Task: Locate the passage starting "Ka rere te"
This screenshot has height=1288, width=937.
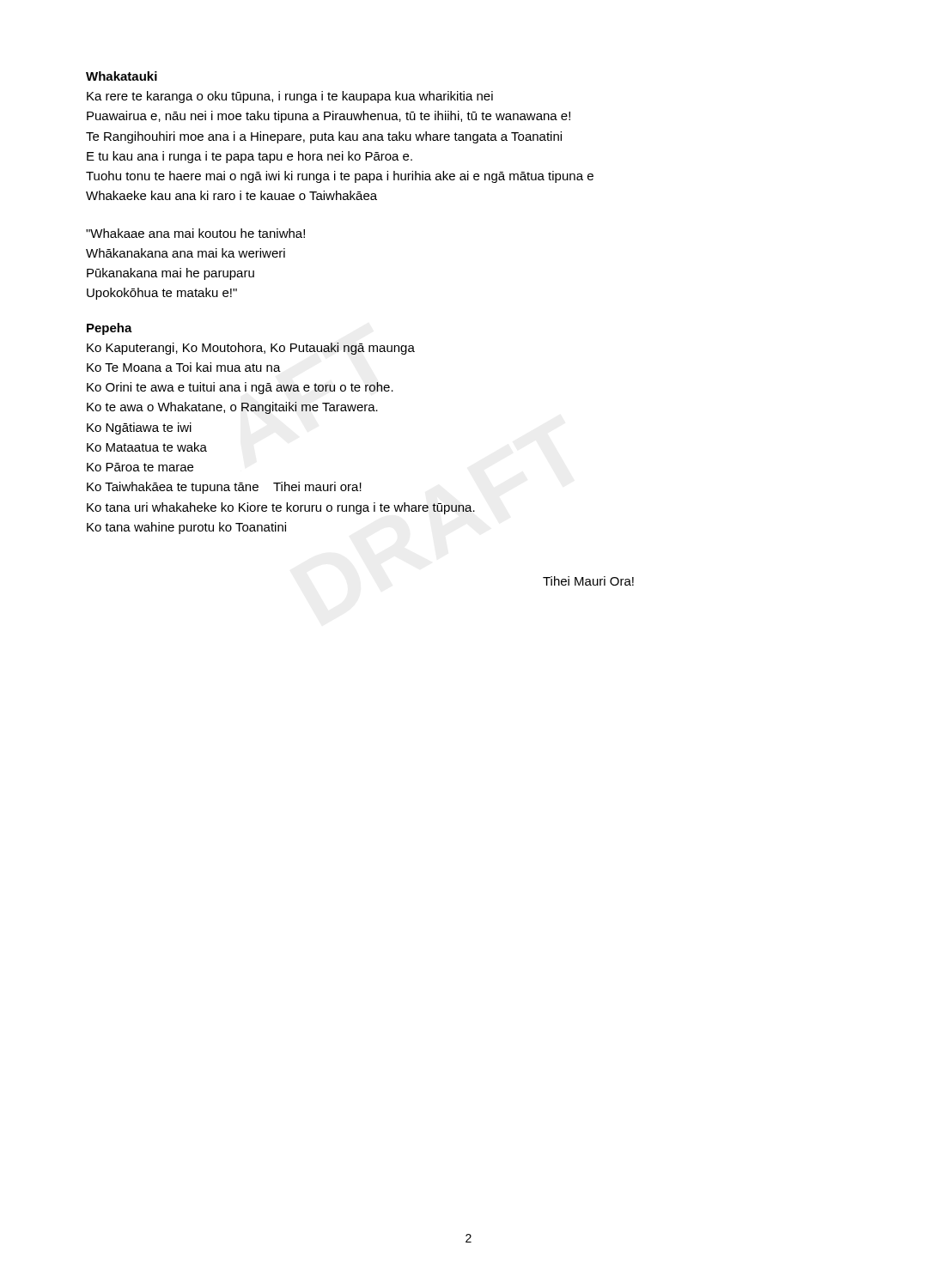Action: click(340, 146)
